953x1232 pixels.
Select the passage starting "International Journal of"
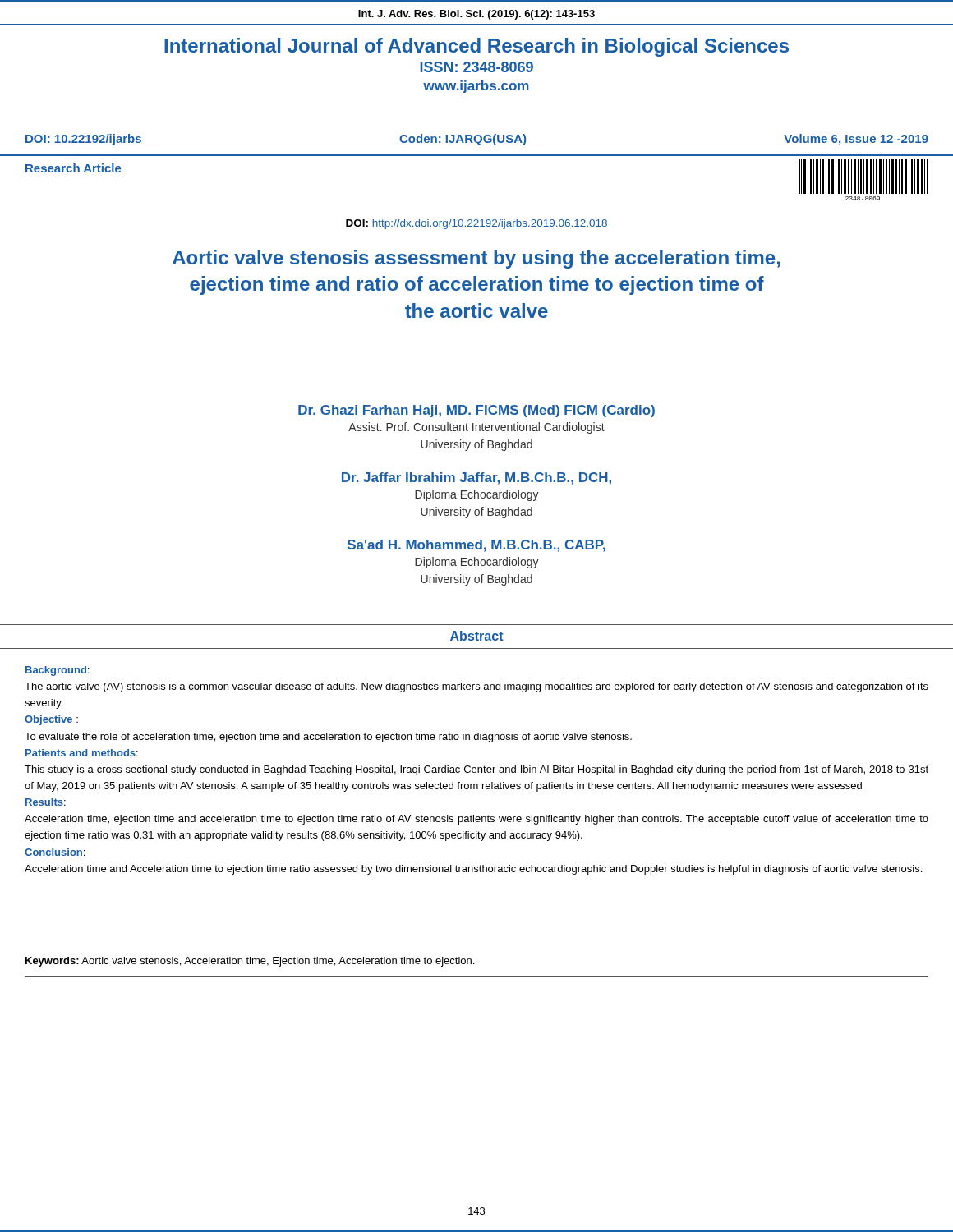coord(476,64)
